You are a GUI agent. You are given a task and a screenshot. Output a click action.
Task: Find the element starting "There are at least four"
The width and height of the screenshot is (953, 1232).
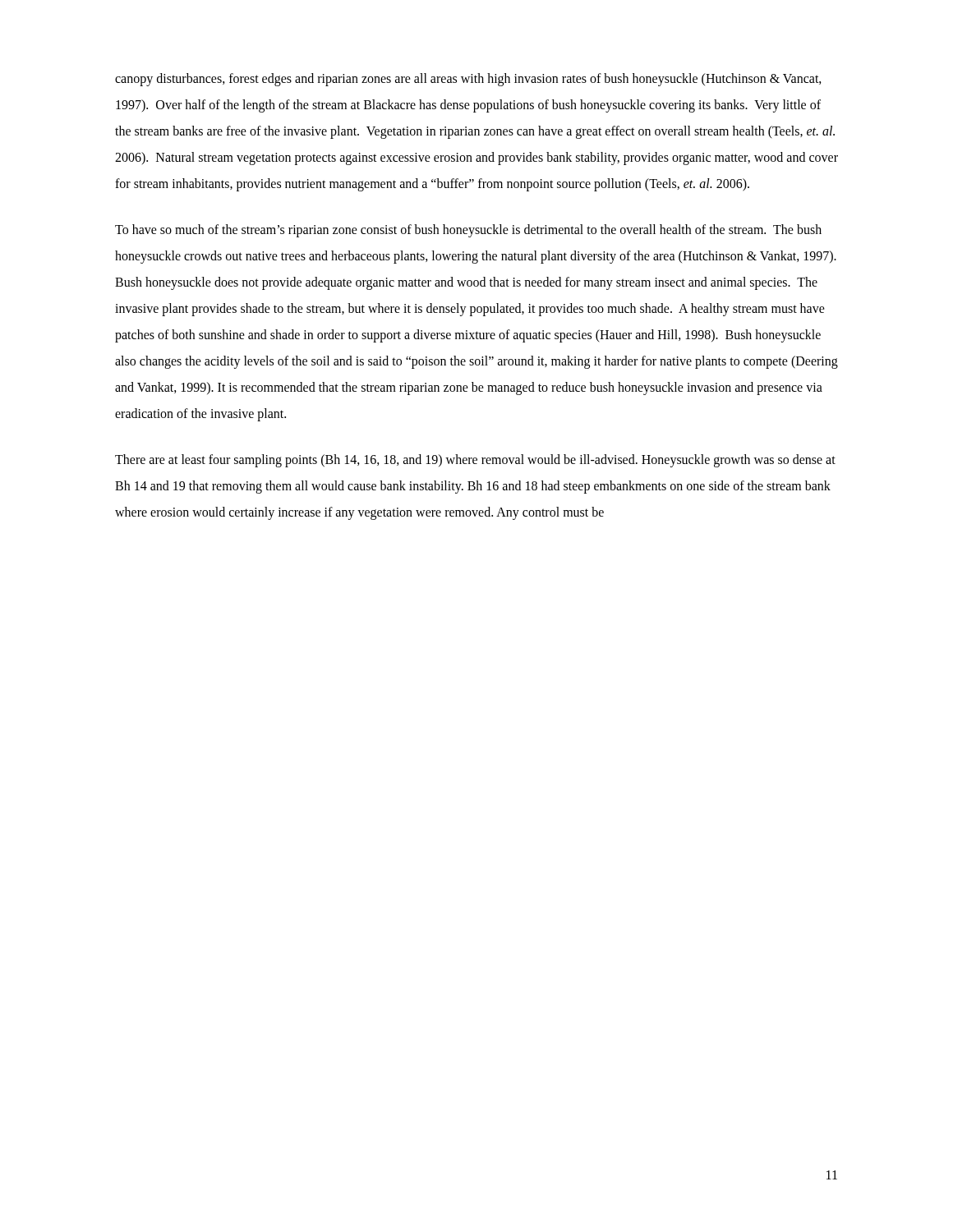point(476,486)
